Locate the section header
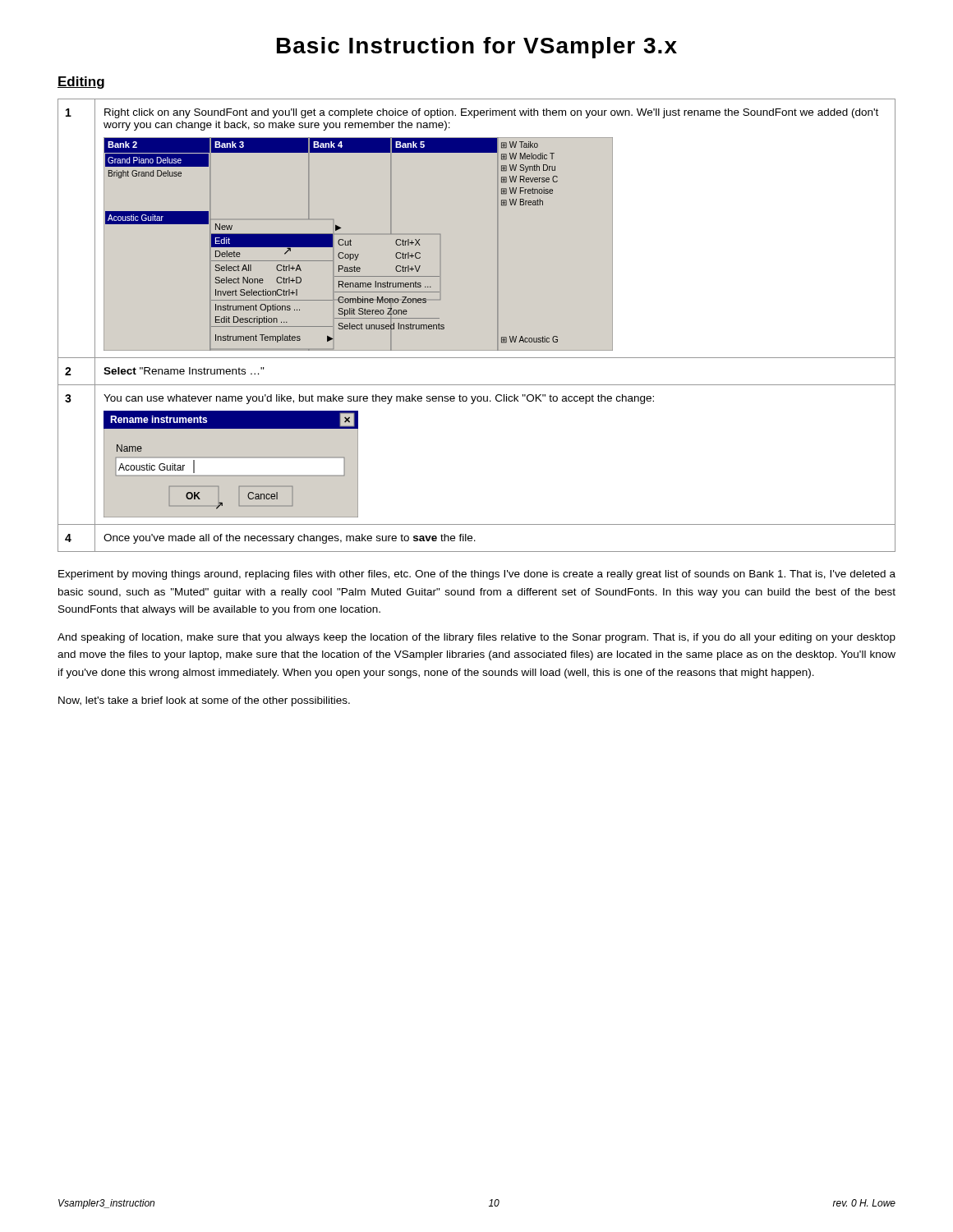 81,82
